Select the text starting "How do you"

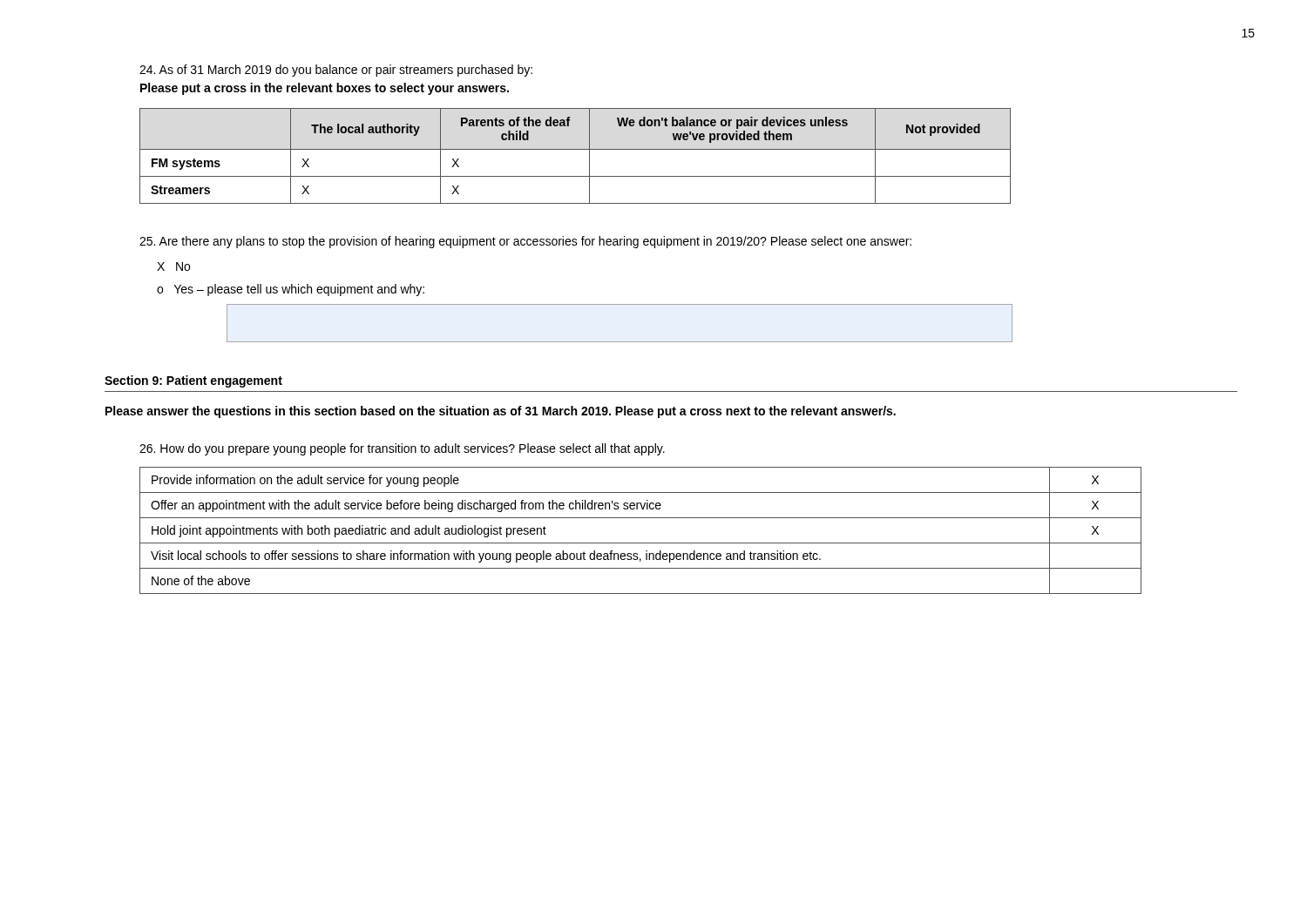[402, 448]
